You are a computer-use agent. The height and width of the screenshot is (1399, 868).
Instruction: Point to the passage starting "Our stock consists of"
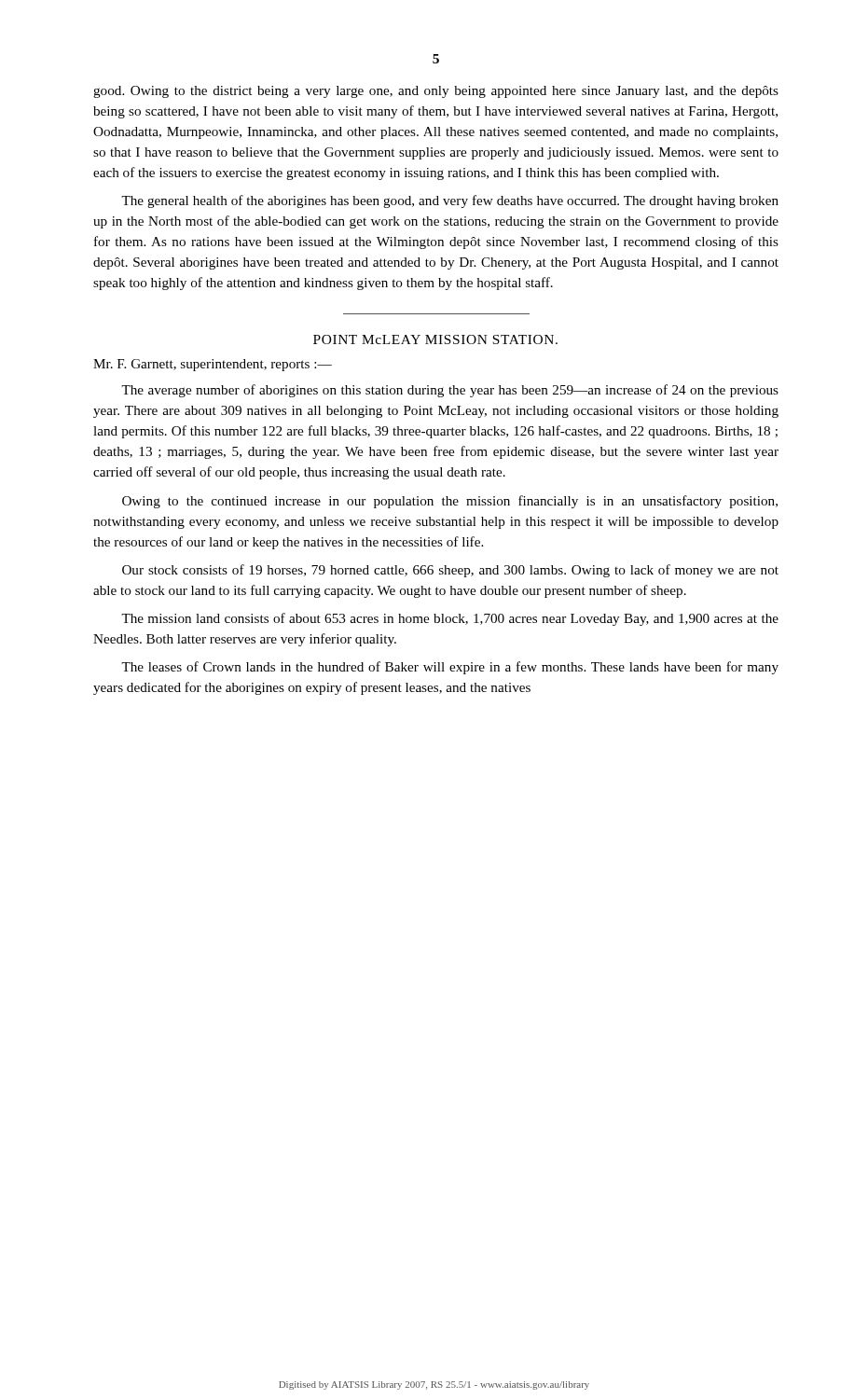436,580
